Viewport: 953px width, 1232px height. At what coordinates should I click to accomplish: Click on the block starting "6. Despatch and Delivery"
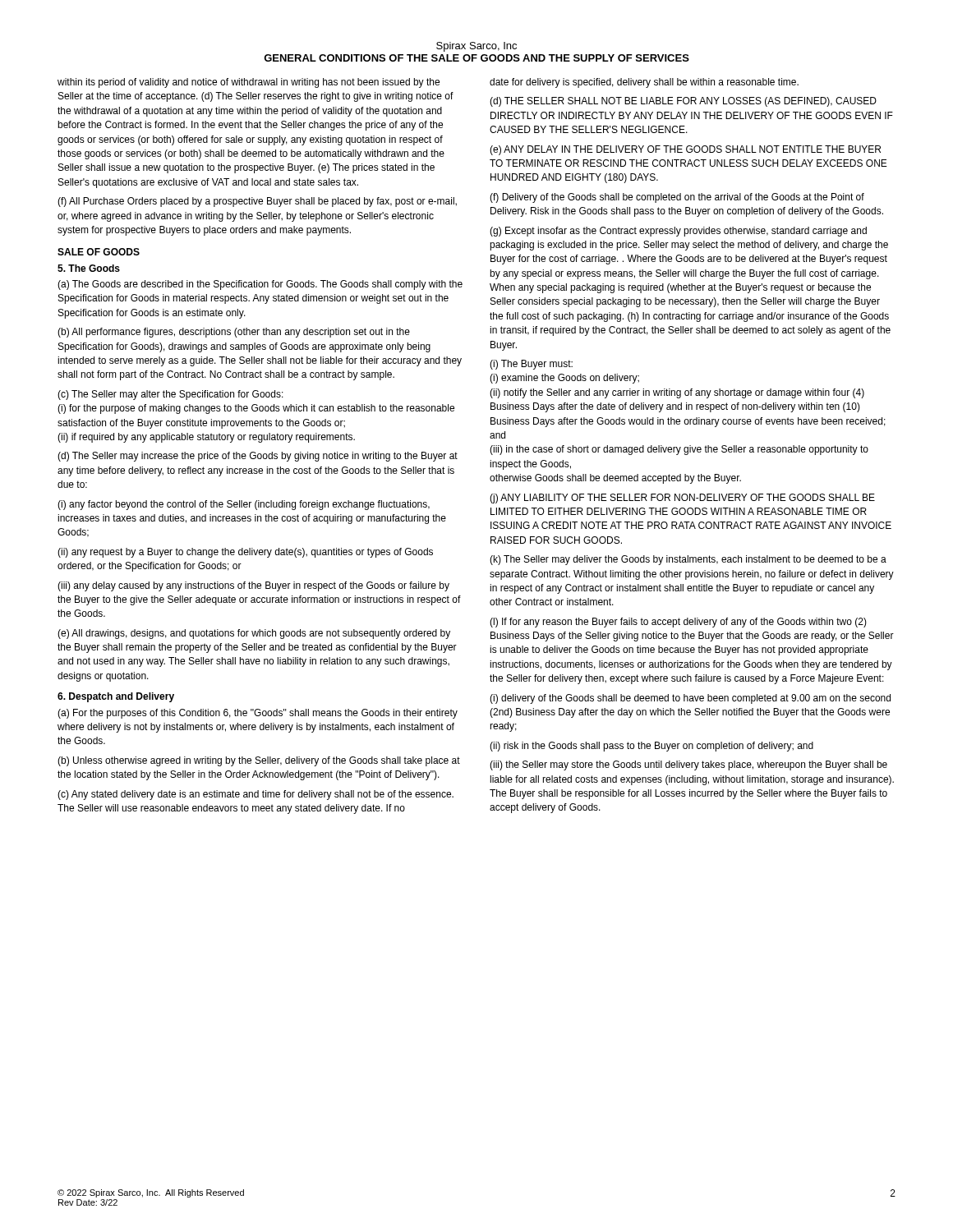tap(116, 697)
